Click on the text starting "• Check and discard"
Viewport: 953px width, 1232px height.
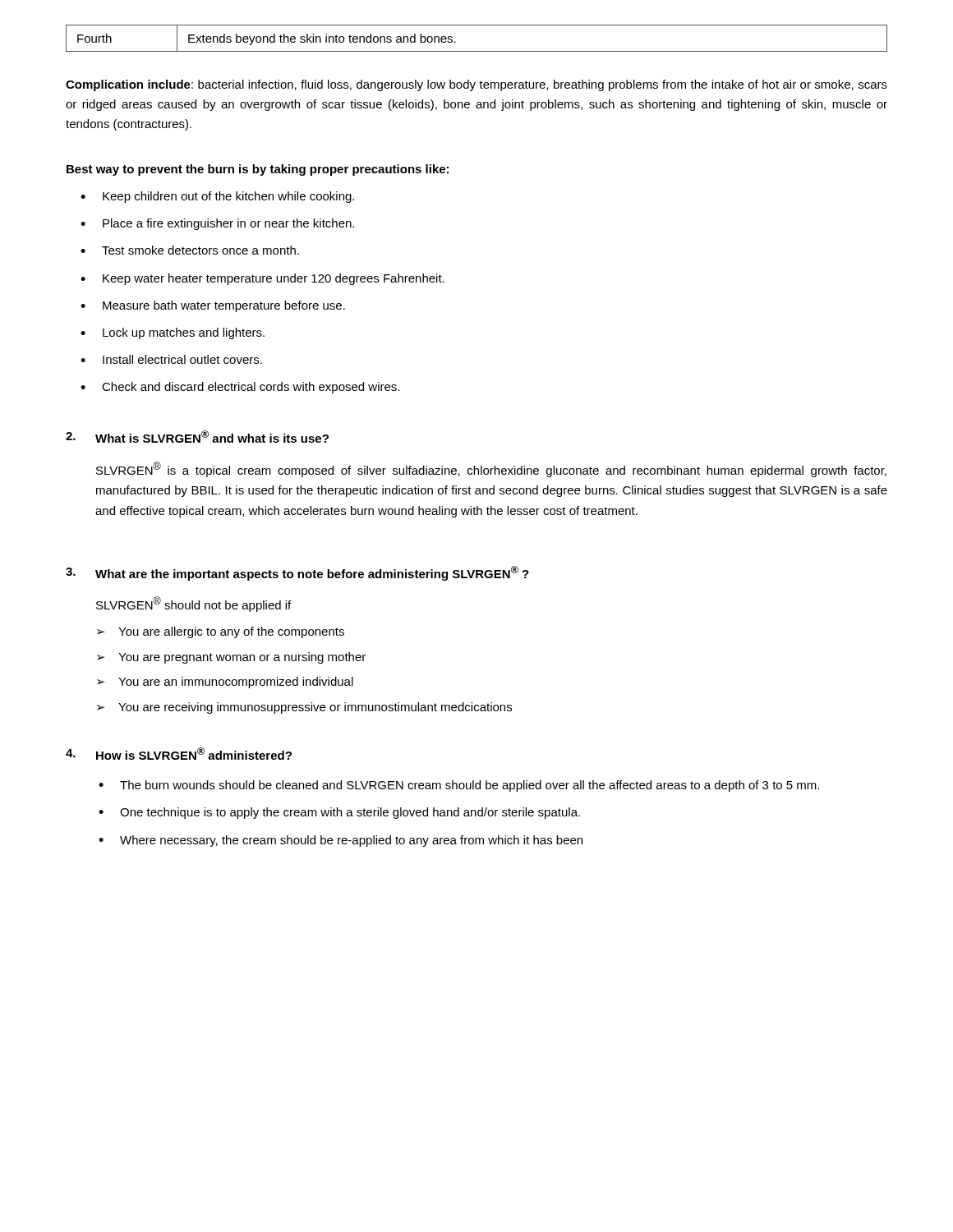coord(233,388)
